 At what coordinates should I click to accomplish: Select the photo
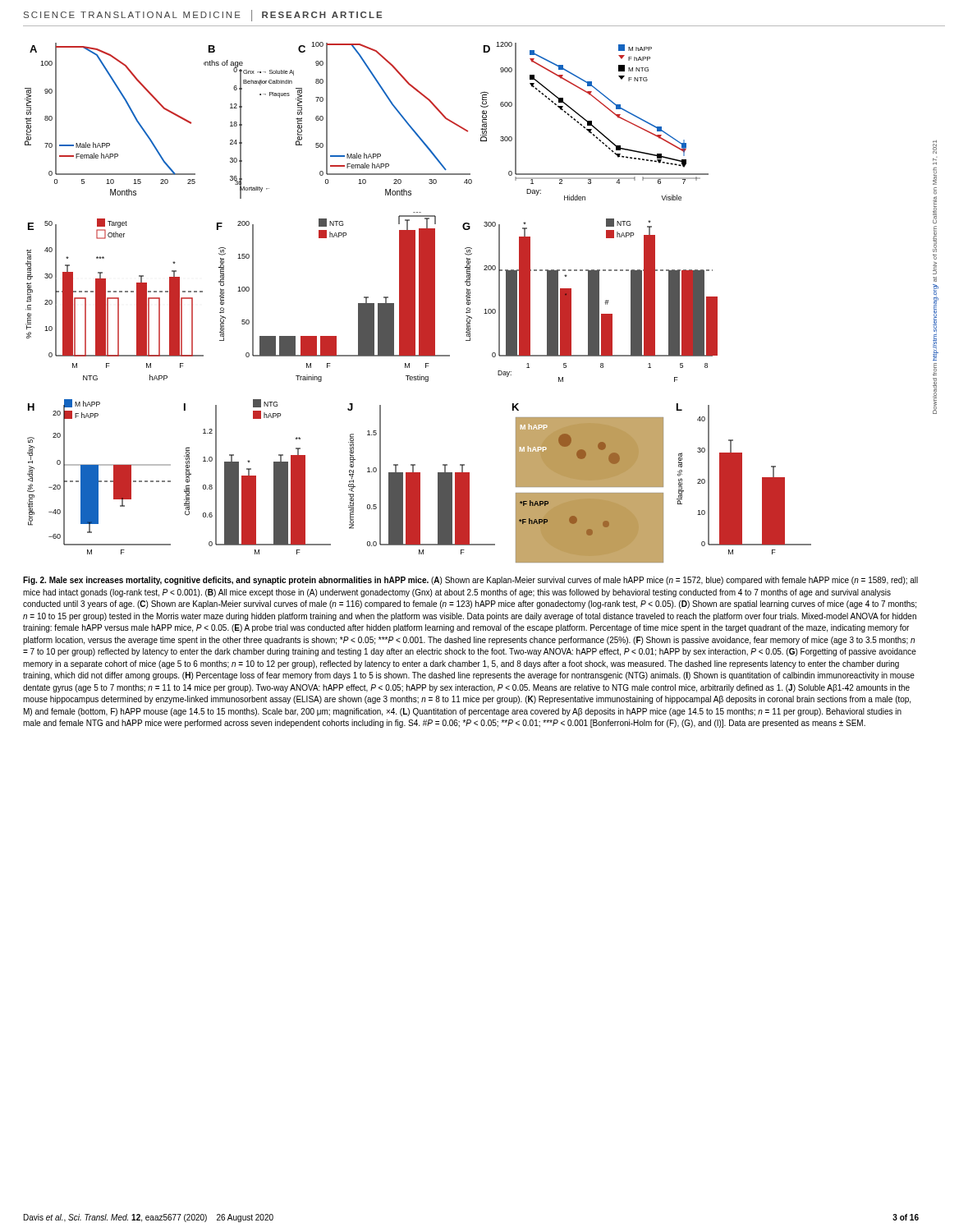pos(590,481)
